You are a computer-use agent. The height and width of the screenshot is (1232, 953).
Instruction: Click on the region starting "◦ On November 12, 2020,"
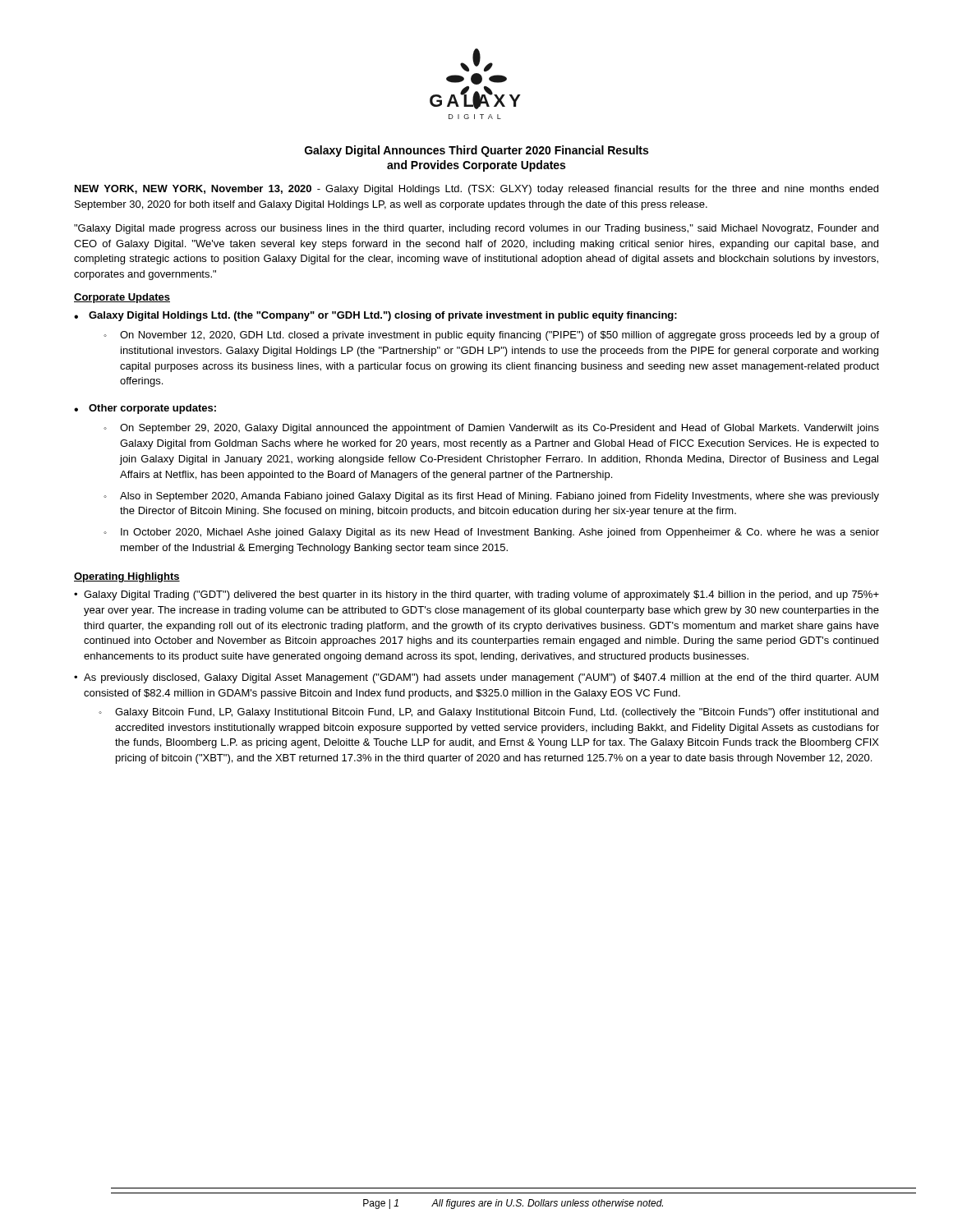491,359
